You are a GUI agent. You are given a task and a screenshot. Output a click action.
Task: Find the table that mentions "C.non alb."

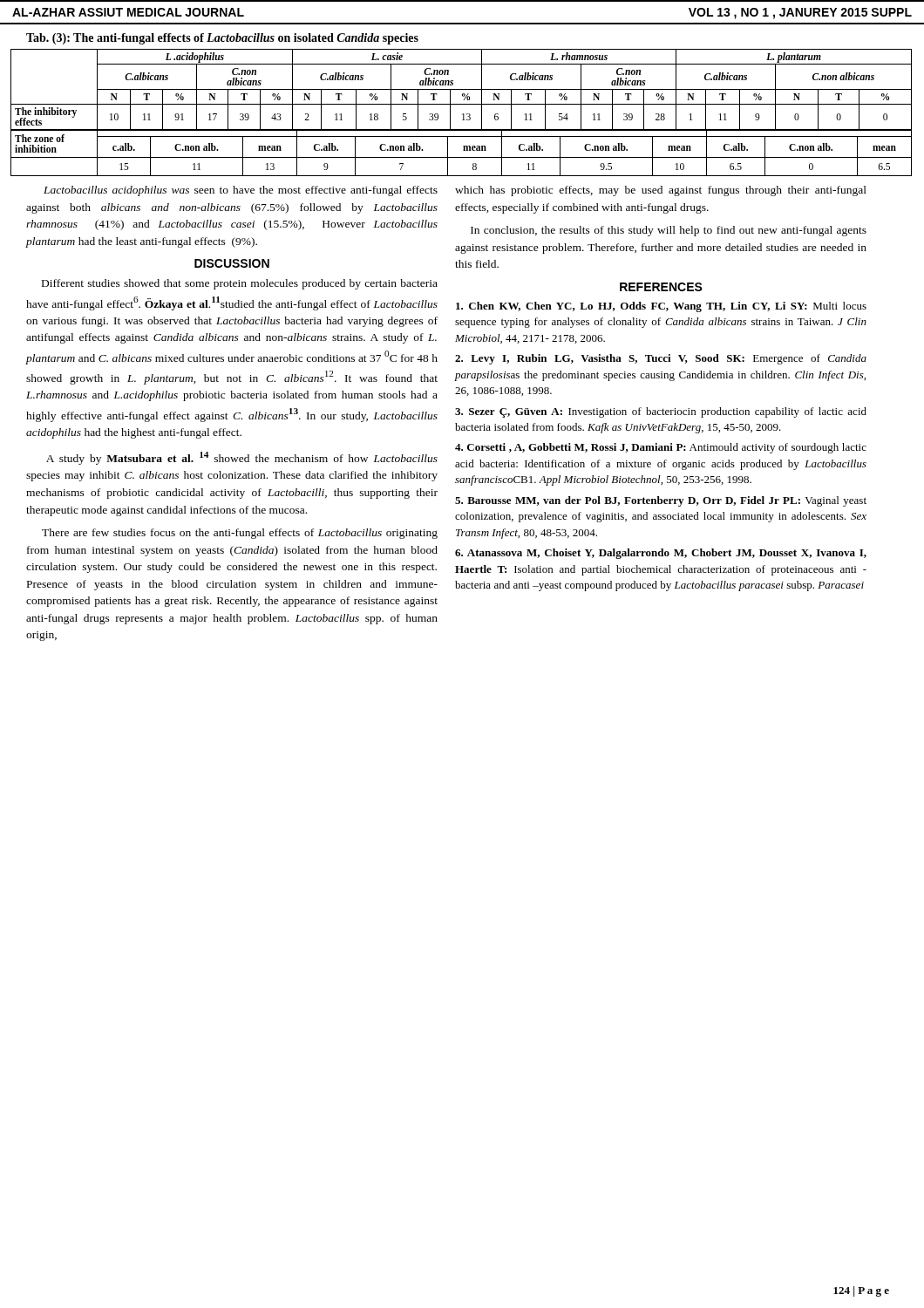coord(462,153)
